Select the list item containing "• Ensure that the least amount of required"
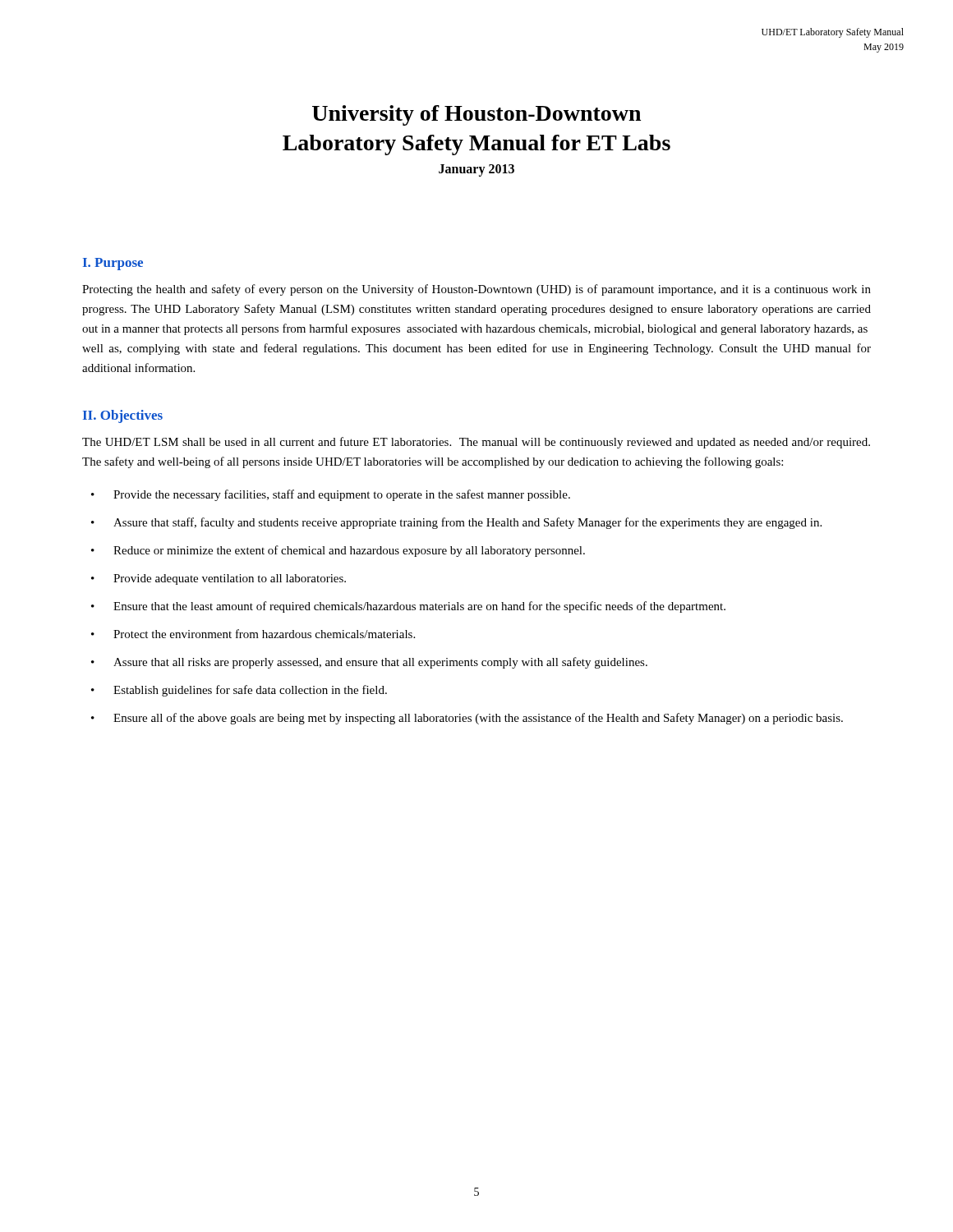The width and height of the screenshot is (953, 1232). [476, 606]
